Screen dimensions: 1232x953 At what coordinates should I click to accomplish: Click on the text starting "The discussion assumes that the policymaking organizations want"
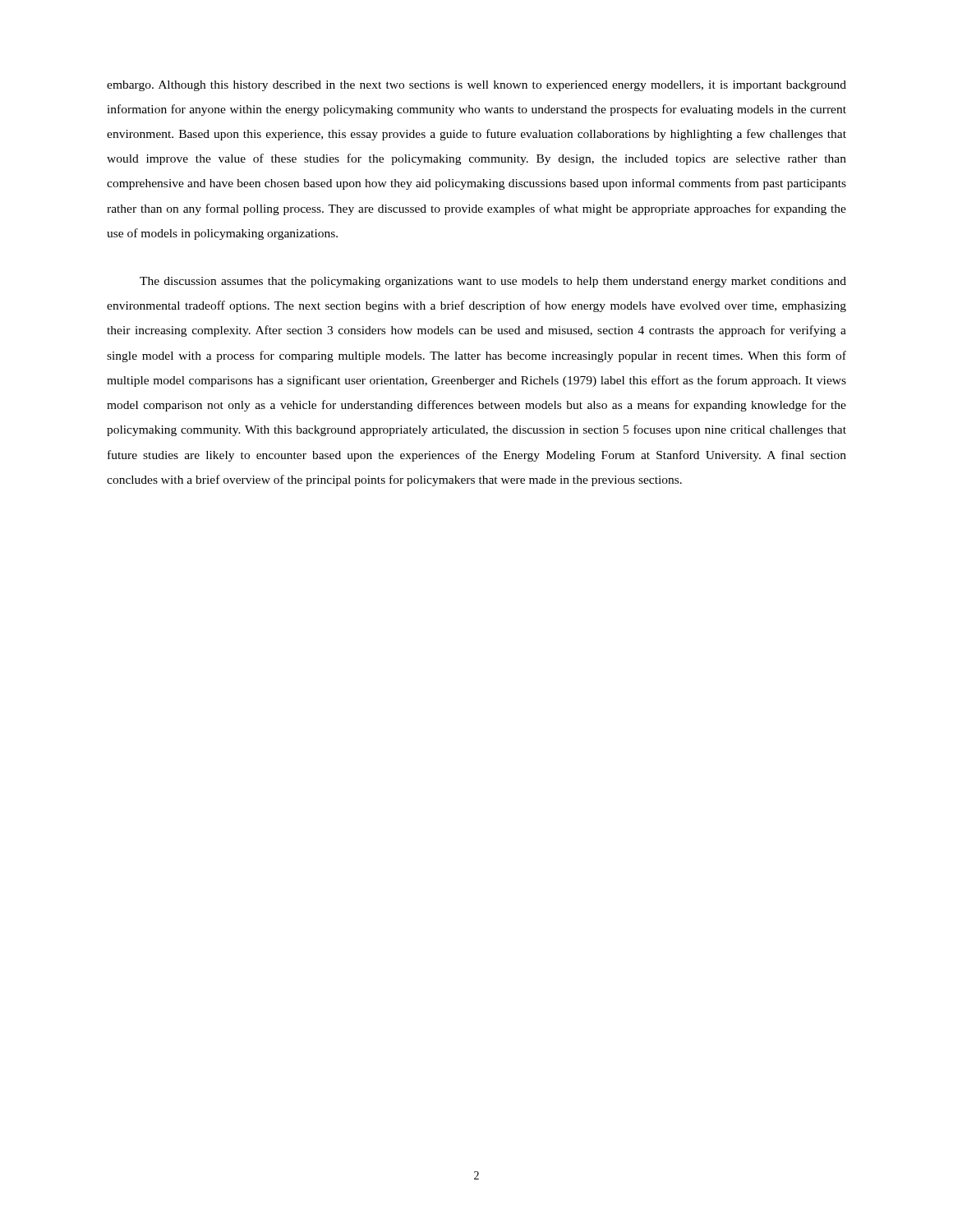pos(476,380)
